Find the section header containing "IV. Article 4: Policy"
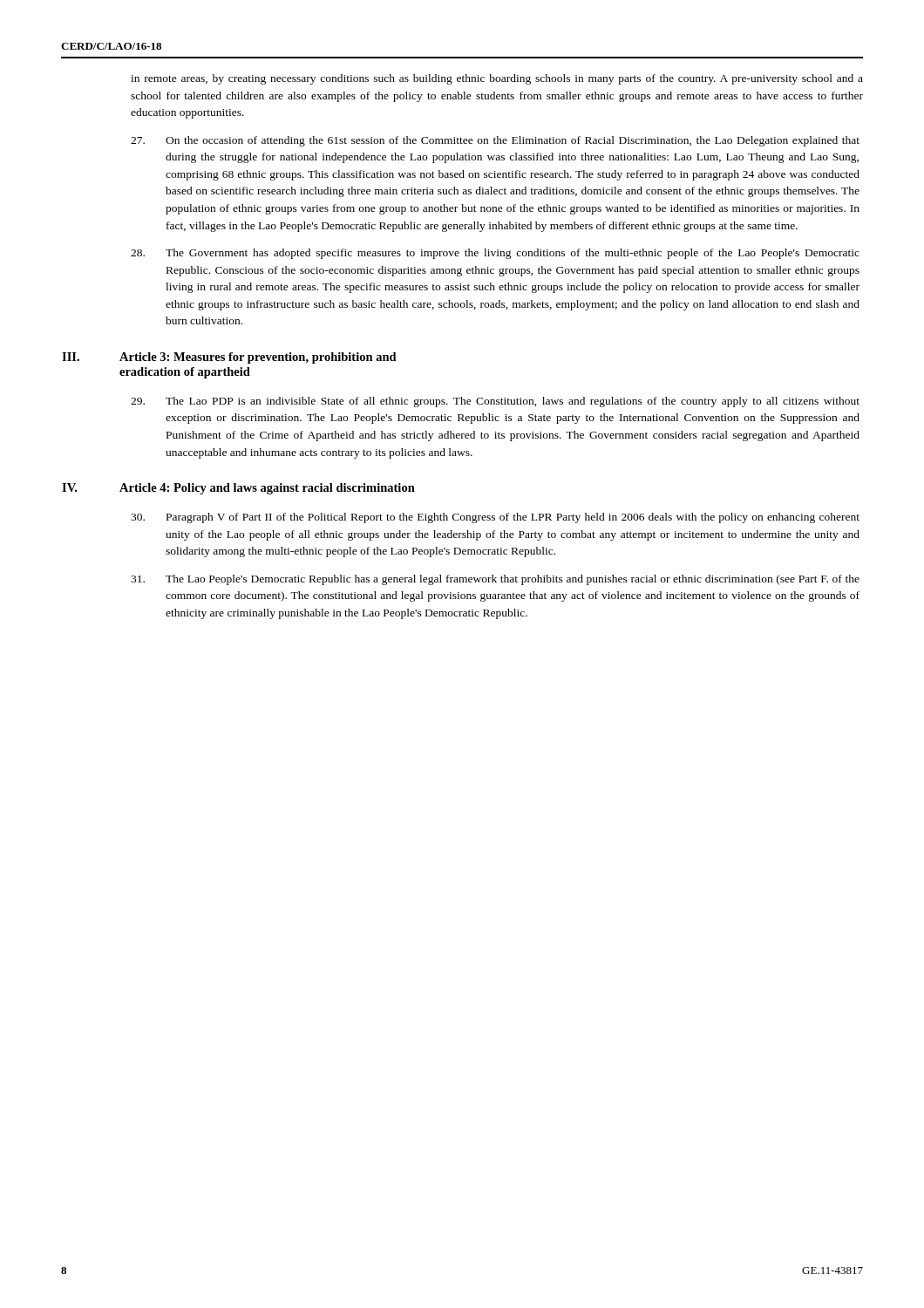 pyautogui.click(x=238, y=489)
